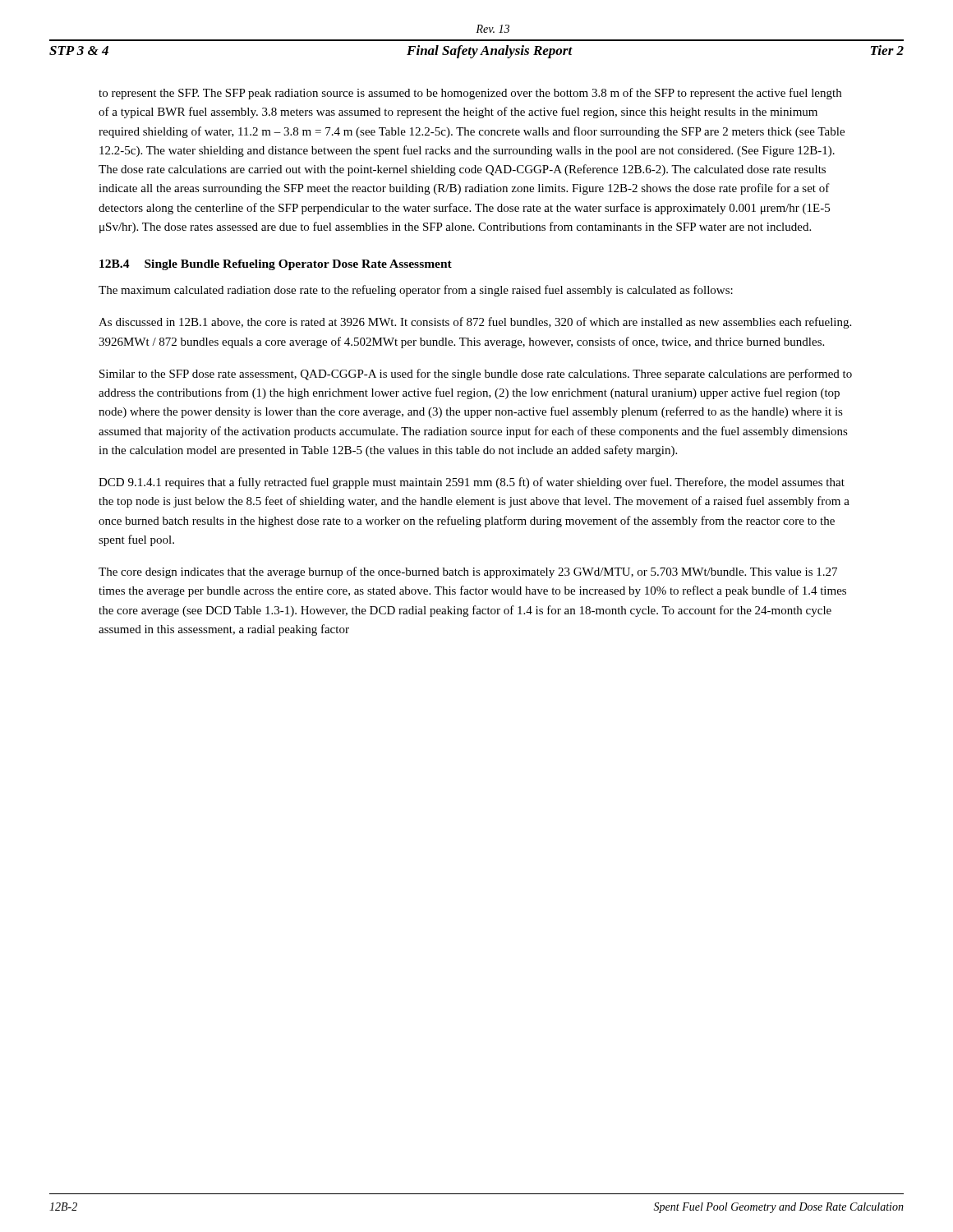The image size is (953, 1232).
Task: Point to the block beginning "DCD 9.1.4.1 requires that"
Action: click(x=474, y=511)
